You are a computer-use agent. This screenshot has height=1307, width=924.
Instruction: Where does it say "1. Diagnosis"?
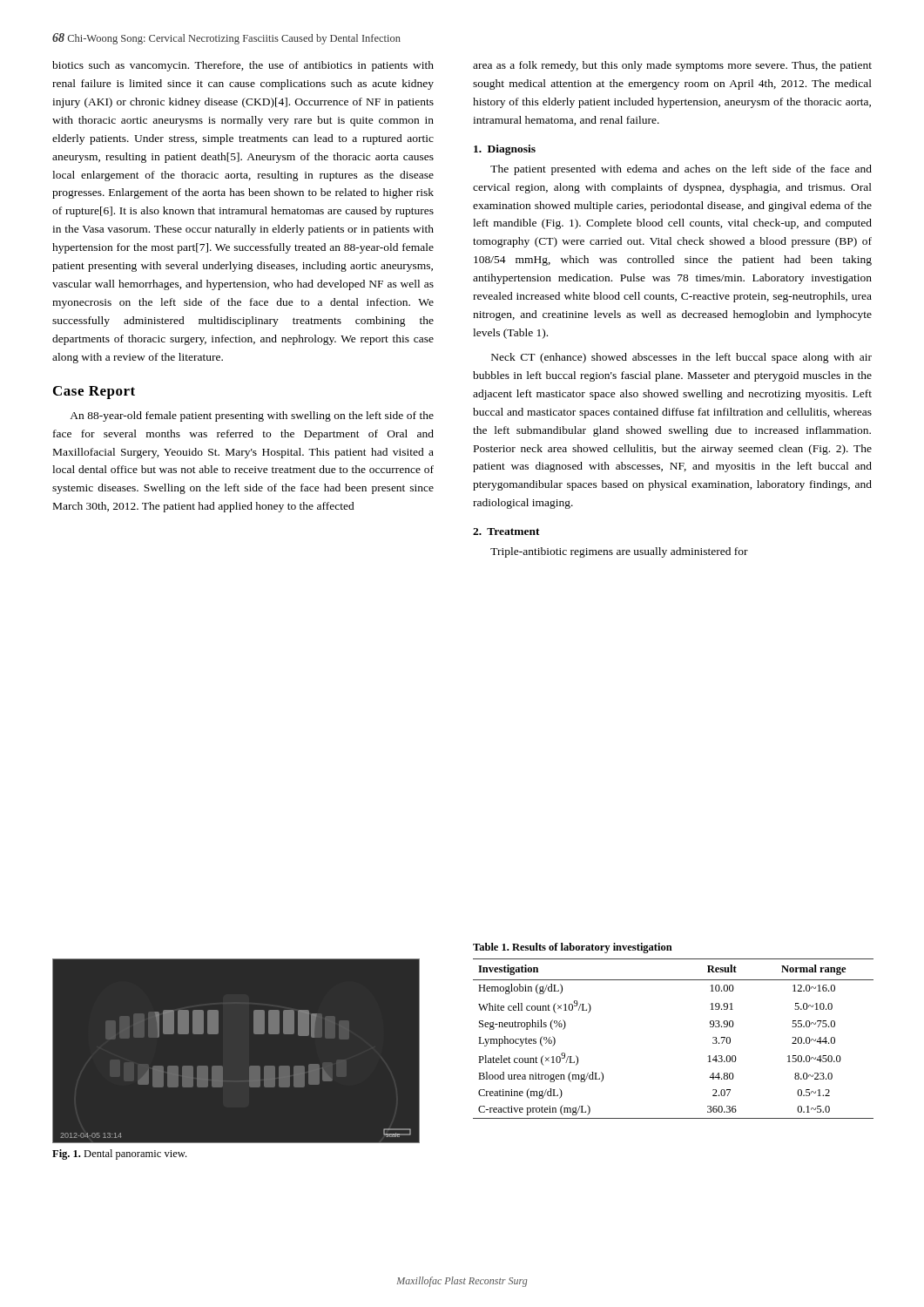(504, 148)
